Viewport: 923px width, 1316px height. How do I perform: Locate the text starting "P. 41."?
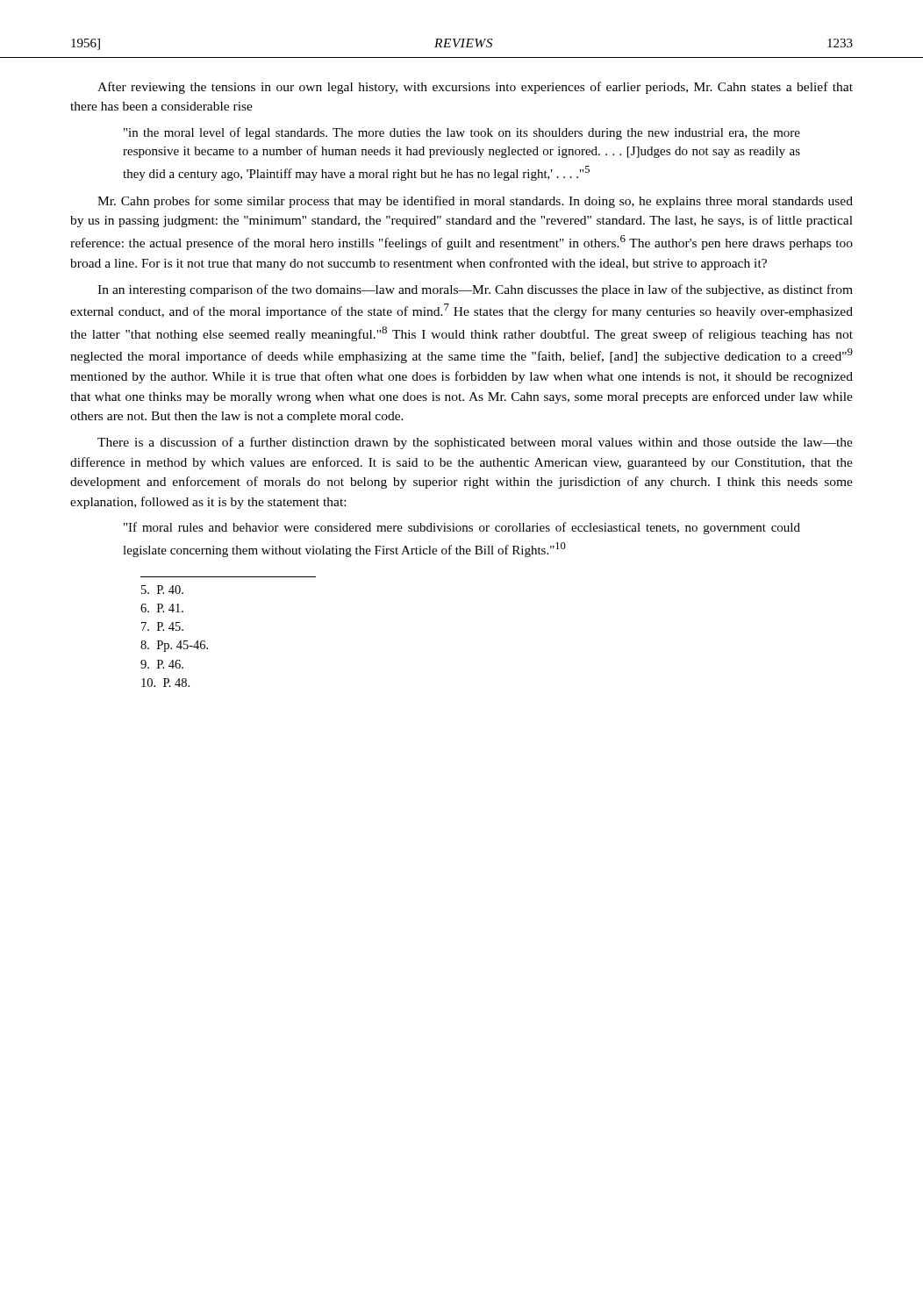[x=162, y=608]
